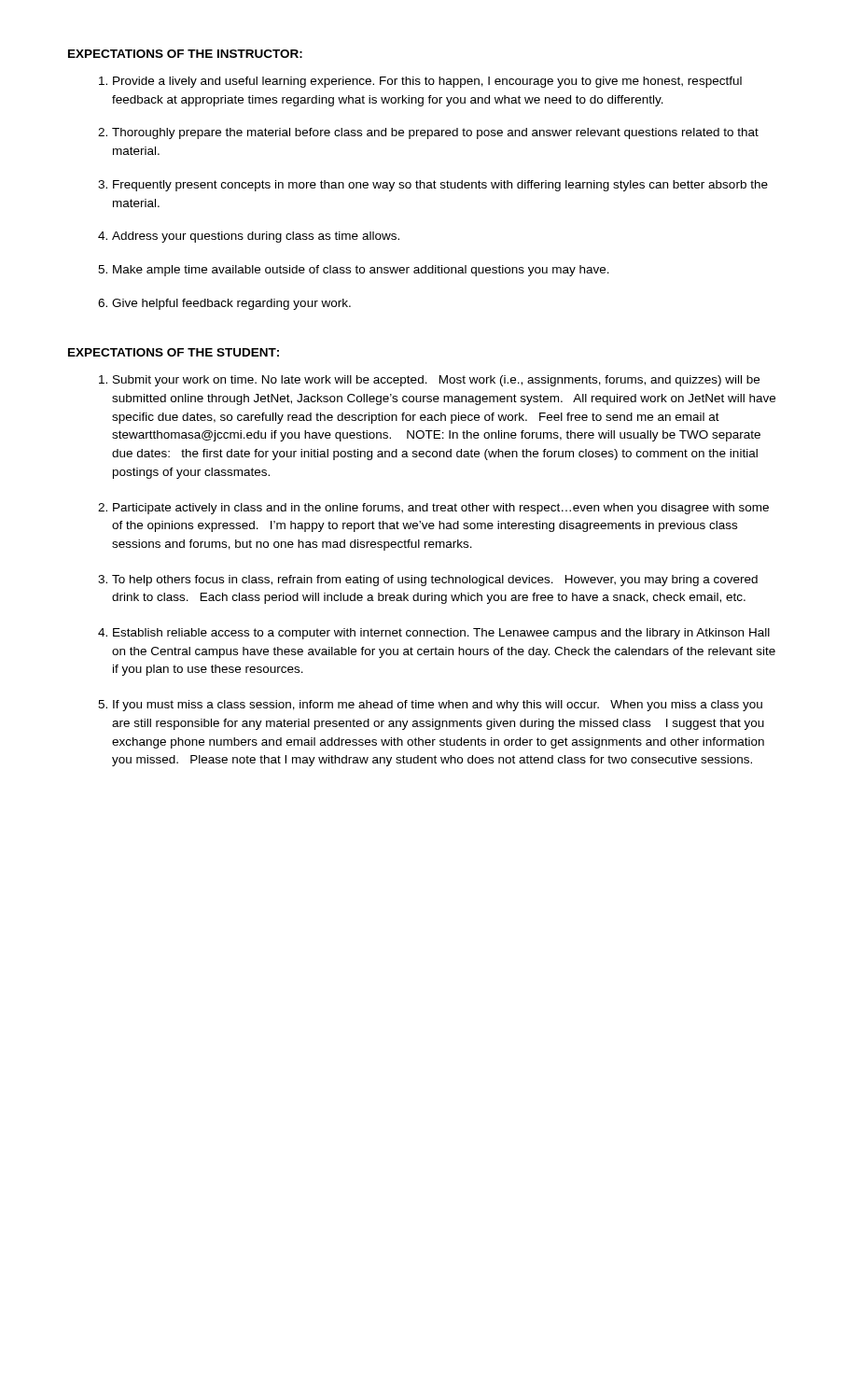Click on the list item containing "Establish reliable access"
Screen dimensions: 1400x850
pos(444,651)
